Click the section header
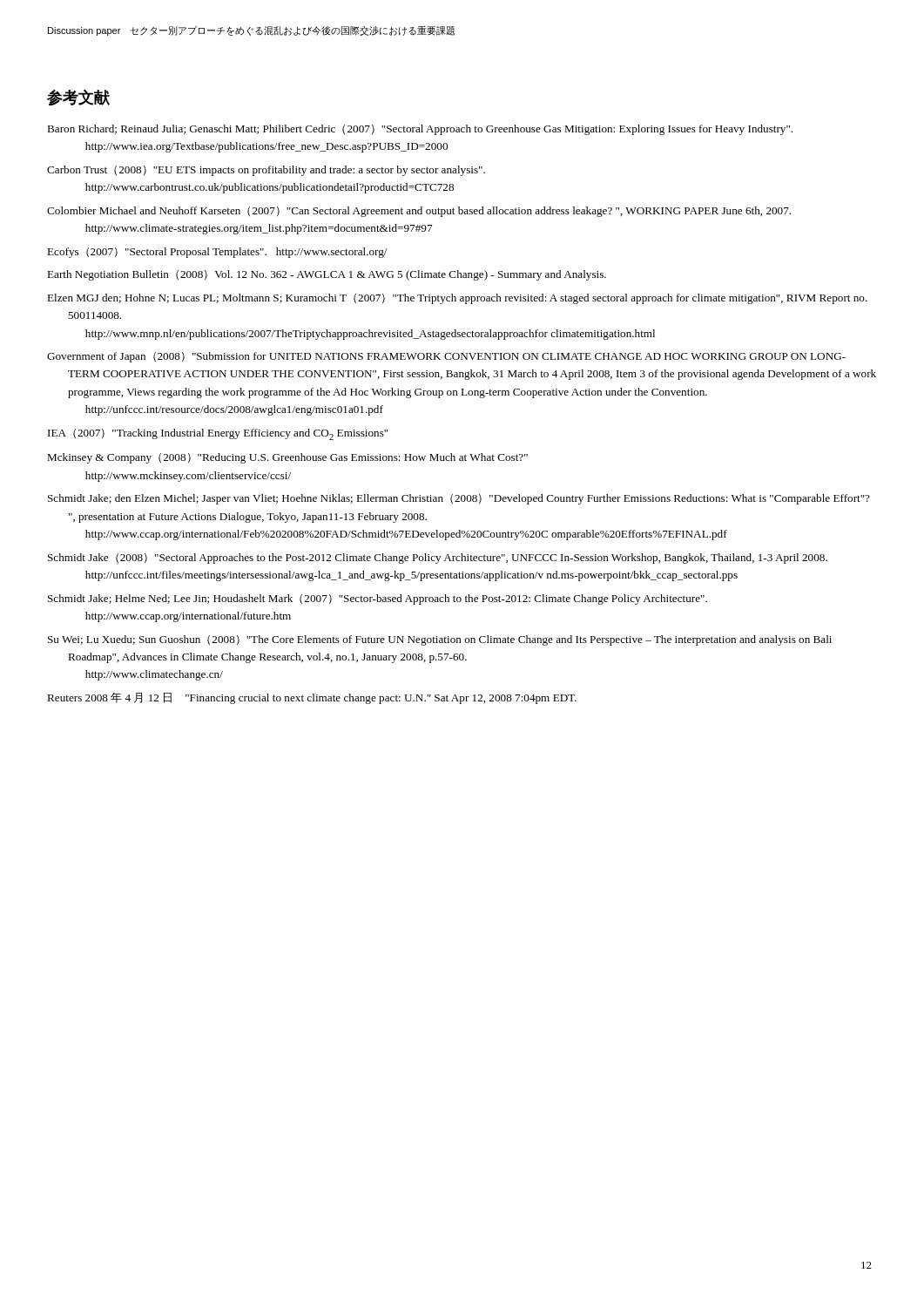This screenshot has width=924, height=1307. coord(78,98)
